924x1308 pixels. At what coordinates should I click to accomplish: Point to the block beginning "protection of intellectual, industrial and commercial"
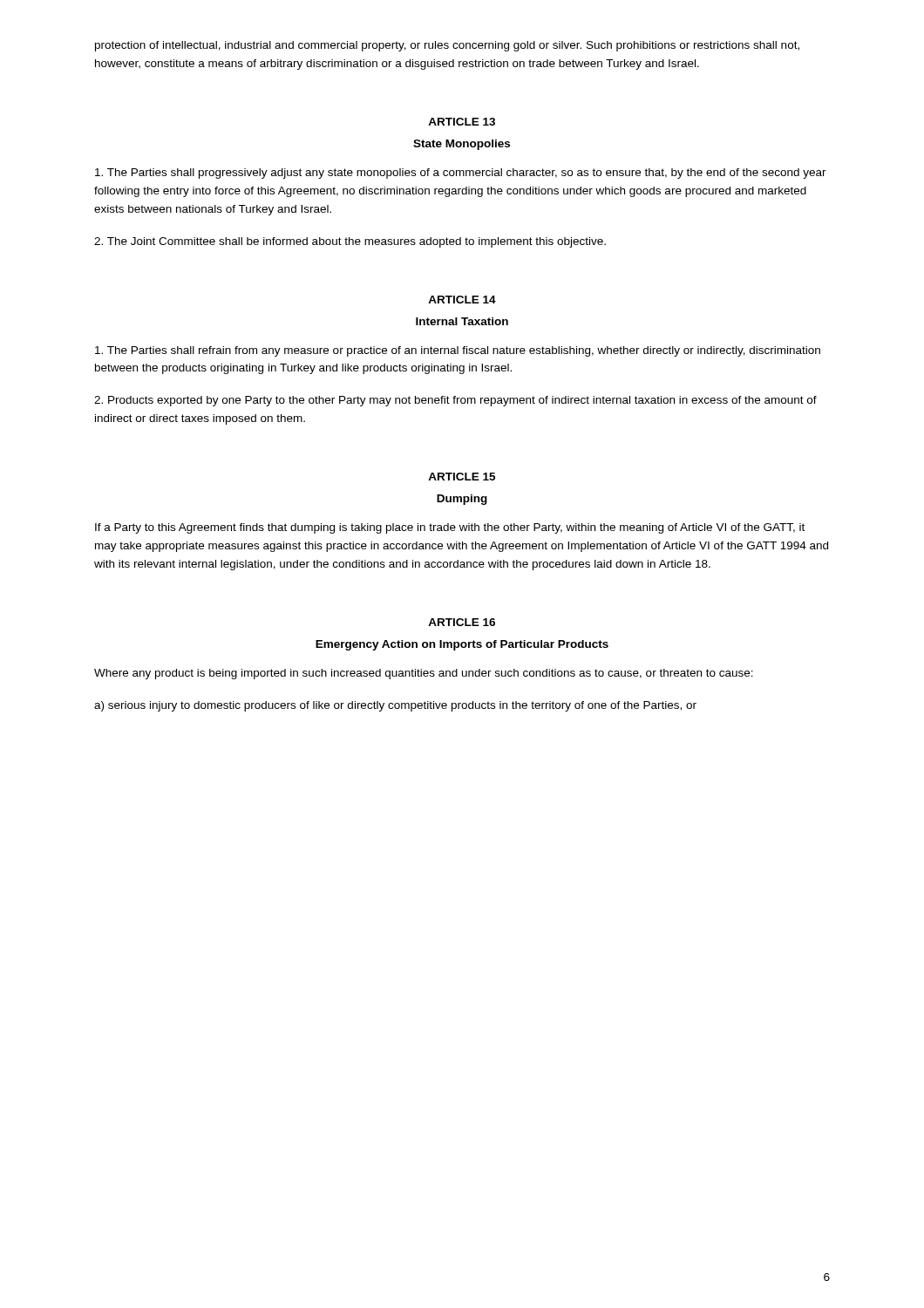tap(462, 55)
